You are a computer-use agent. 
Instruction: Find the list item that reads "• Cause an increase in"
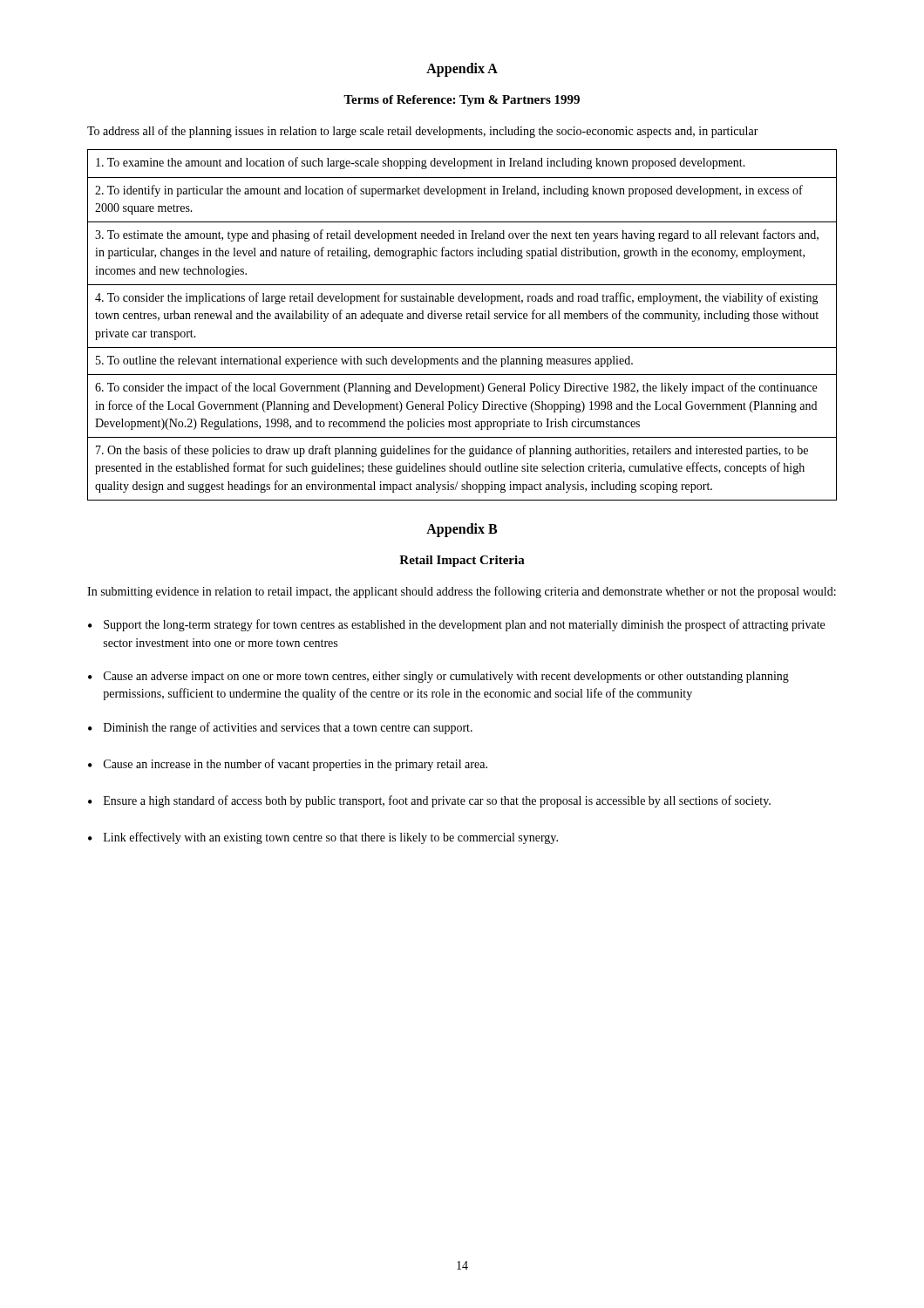[462, 766]
